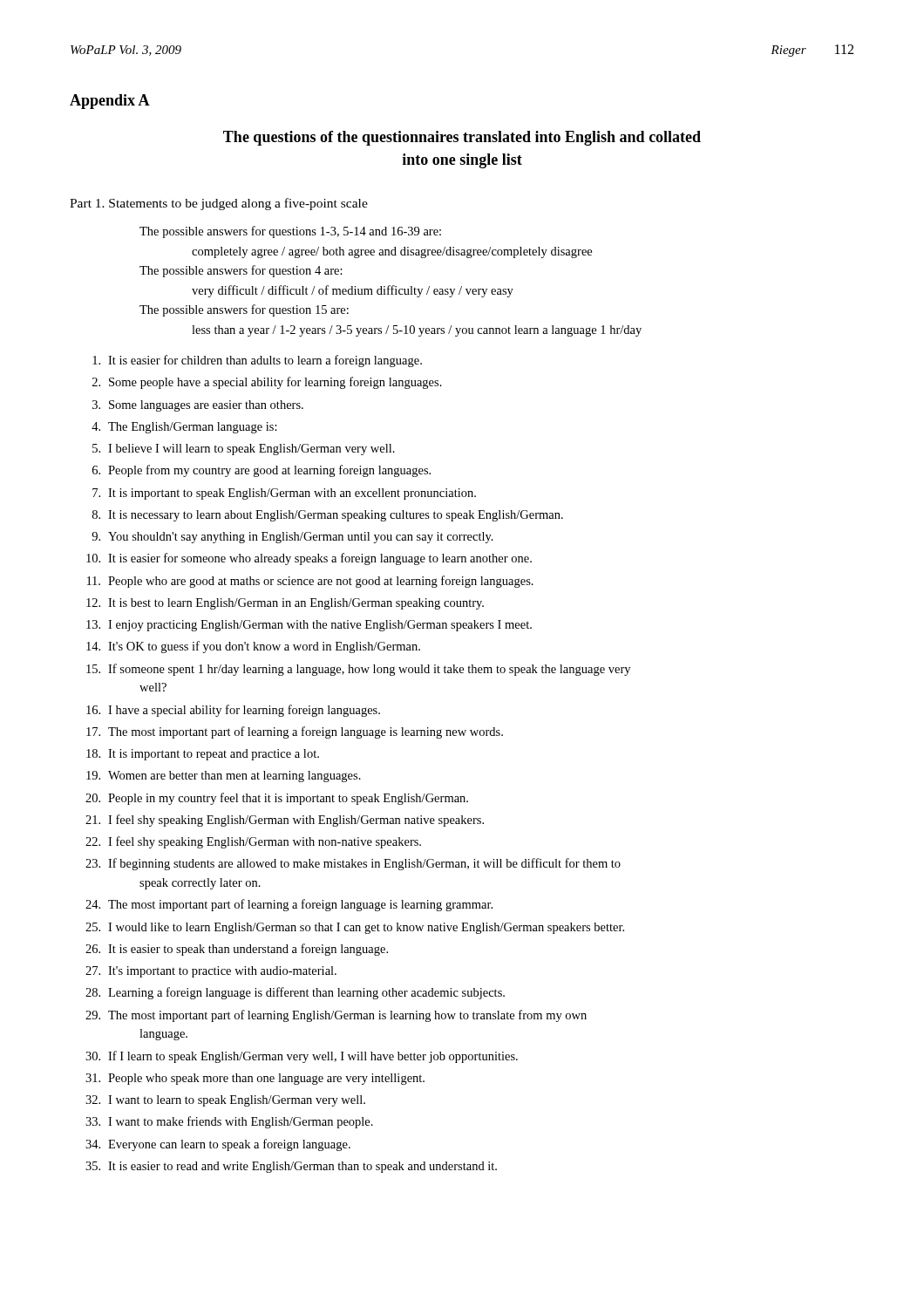Find the list item that says "29. The most important part of learning"
Viewport: 924px width, 1308px height.
[x=462, y=1025]
